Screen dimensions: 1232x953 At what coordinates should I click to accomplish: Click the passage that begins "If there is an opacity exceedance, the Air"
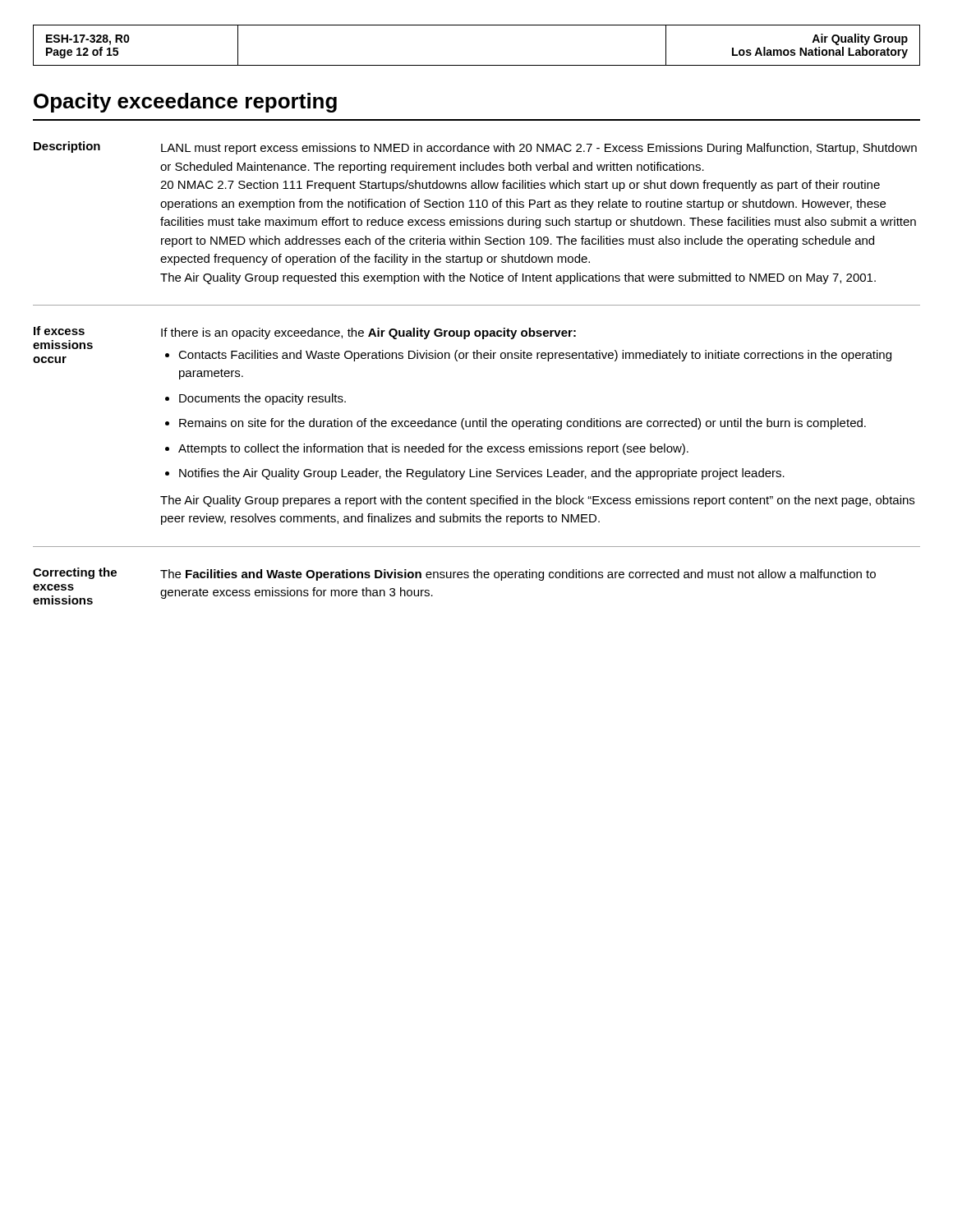click(x=540, y=333)
